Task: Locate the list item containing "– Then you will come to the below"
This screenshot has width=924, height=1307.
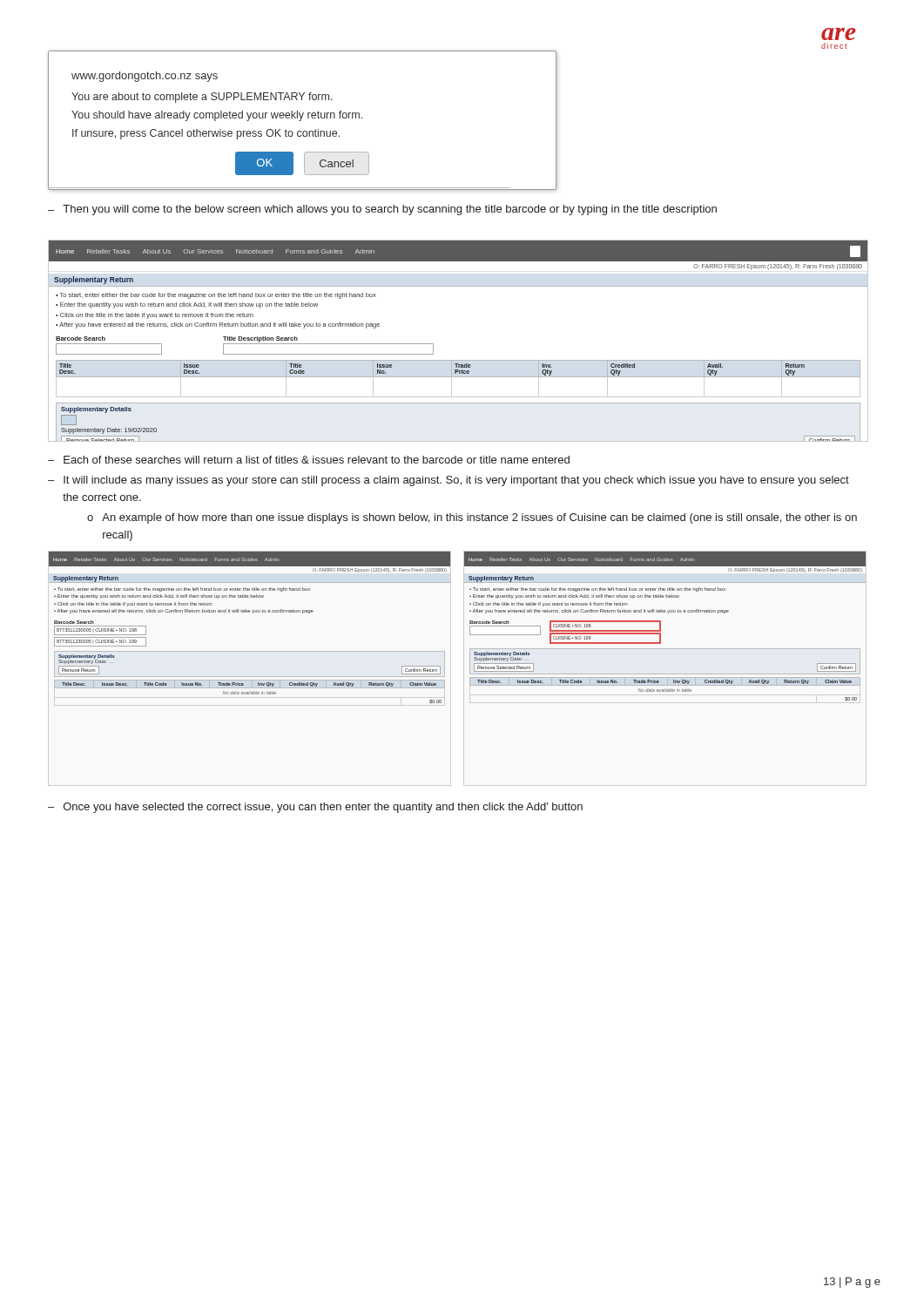Action: tap(383, 209)
